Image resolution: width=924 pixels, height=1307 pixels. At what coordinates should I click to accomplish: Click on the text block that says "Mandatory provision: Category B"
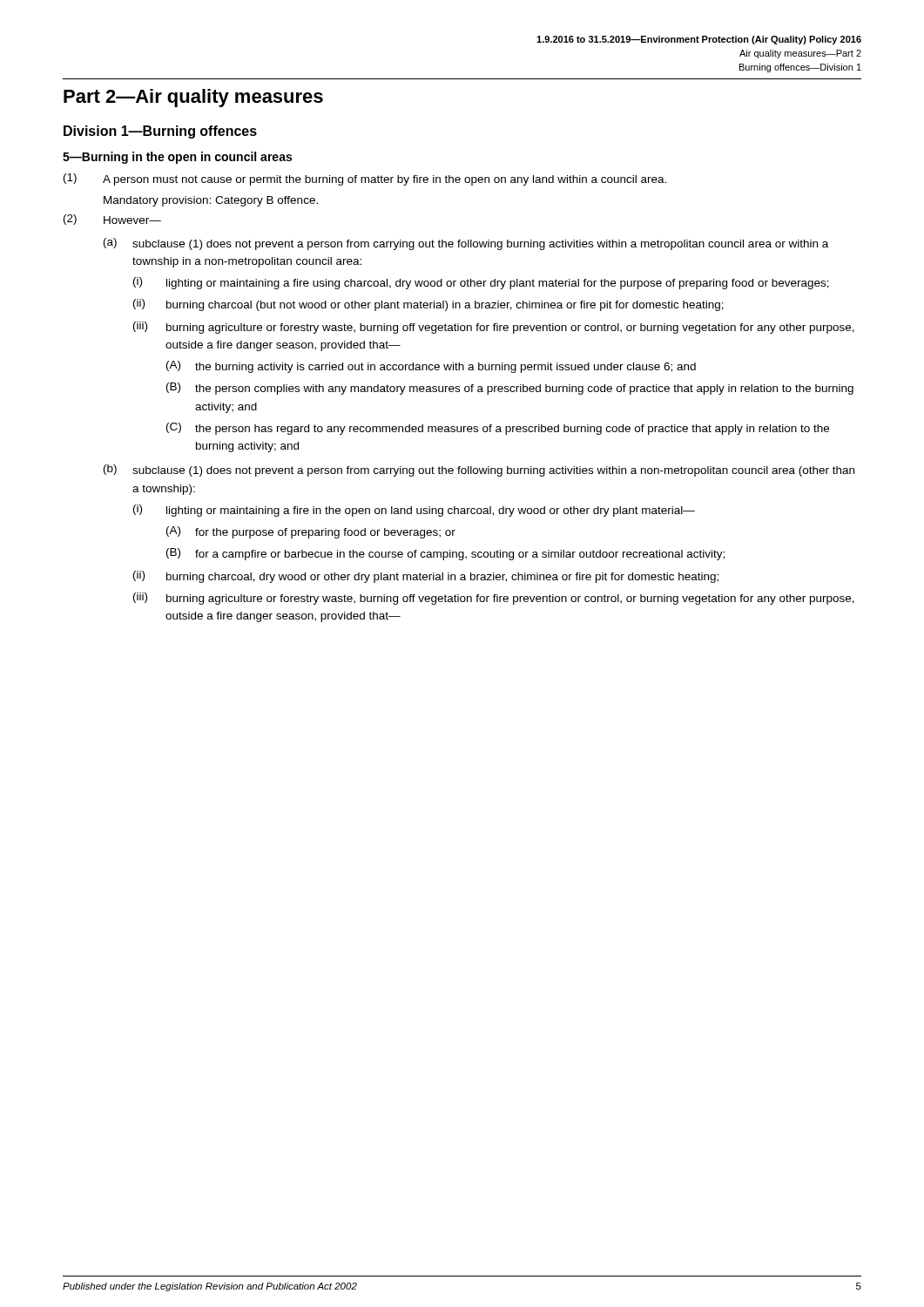tap(211, 200)
